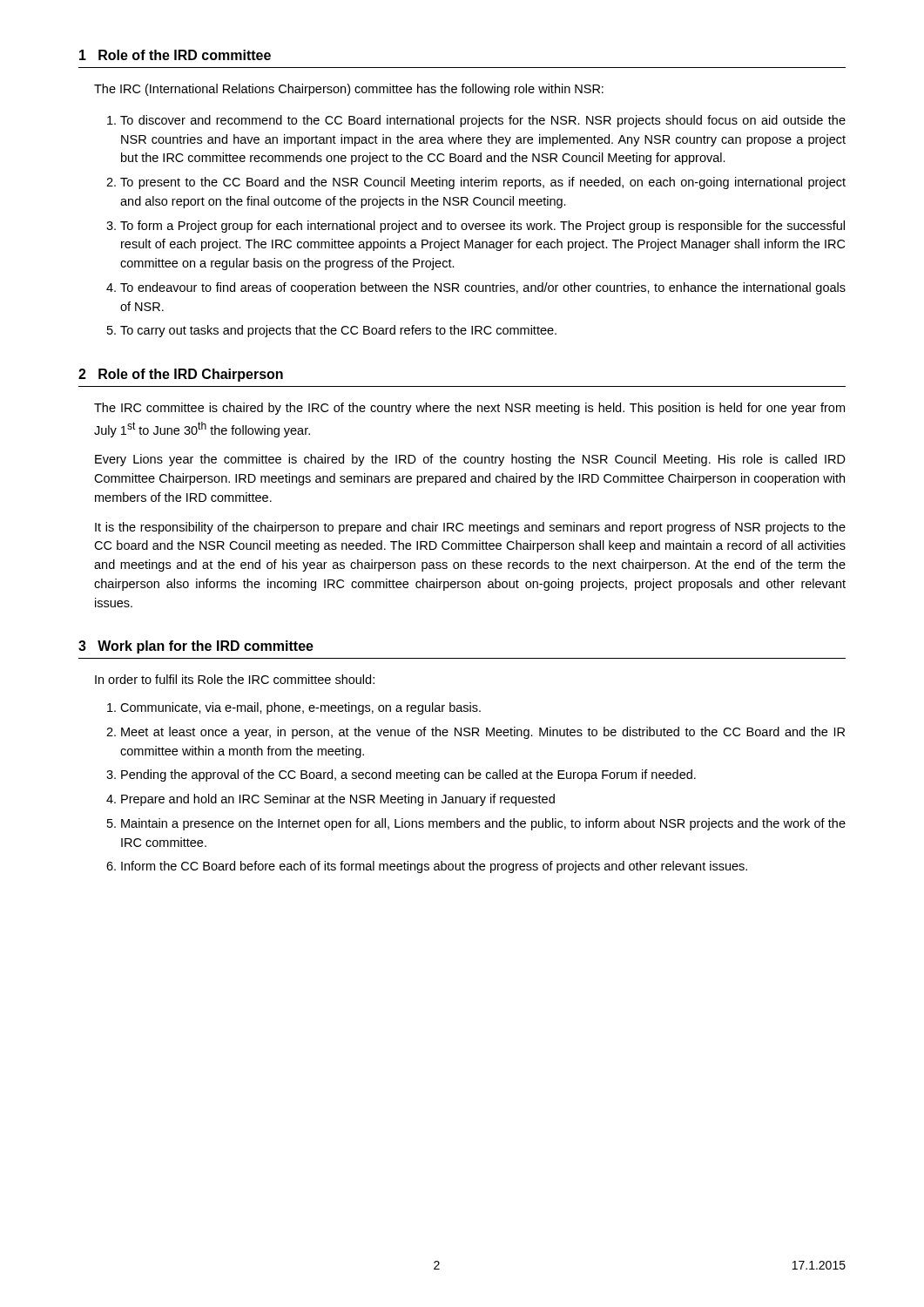Locate the block starting "Every Lions year the"

click(470, 478)
